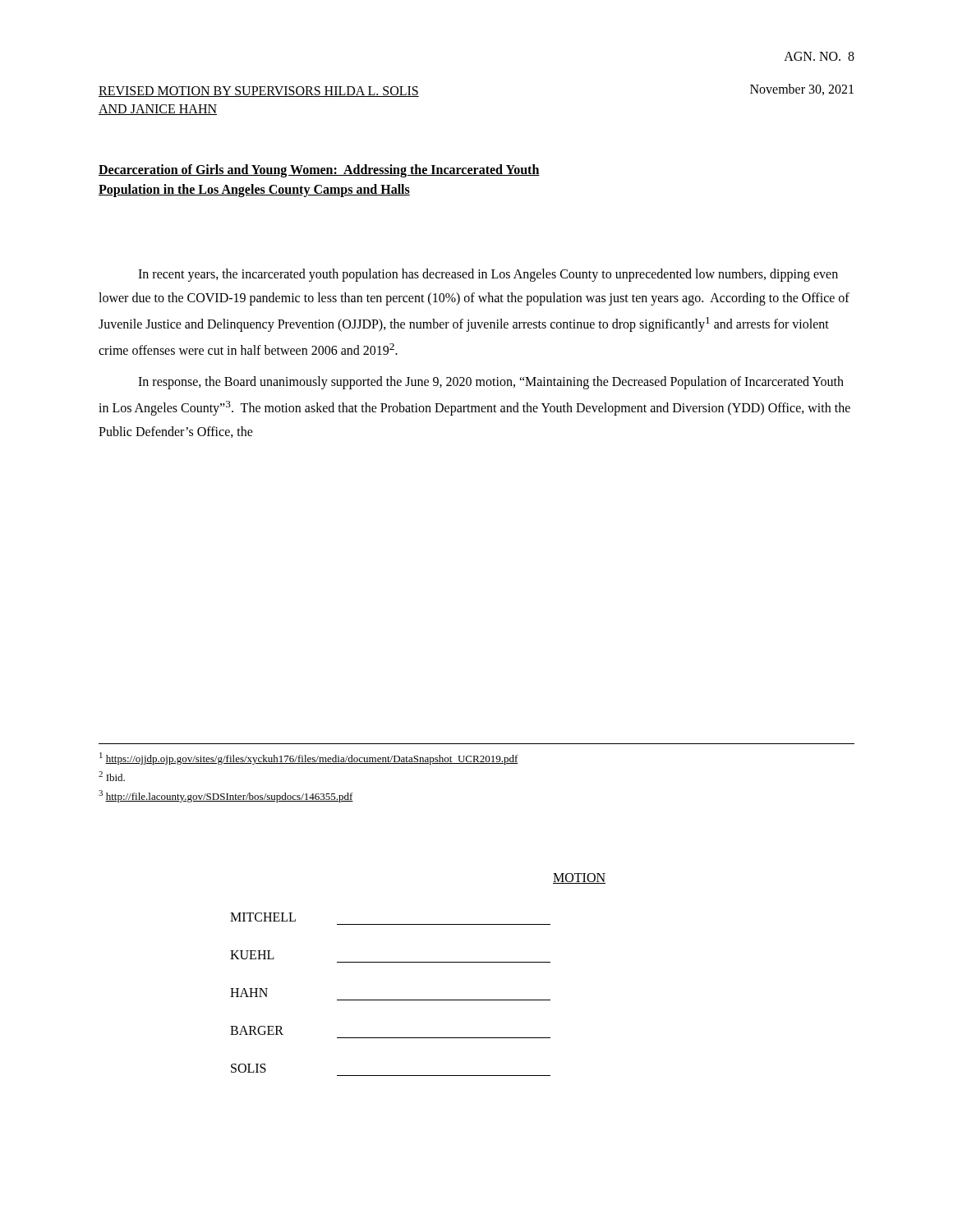The image size is (953, 1232).
Task: Select the footnote that reads "1 https://ojjdp.ojp.gov/sites/g/files/xyckuh176/files/media/document/DataSnapshot_UCR2019.pdf 2 Ibid. 3 http://file.lacounty.gov/SDSInter/bos/supdocs/146355.pdf"
Action: pyautogui.click(x=309, y=759)
